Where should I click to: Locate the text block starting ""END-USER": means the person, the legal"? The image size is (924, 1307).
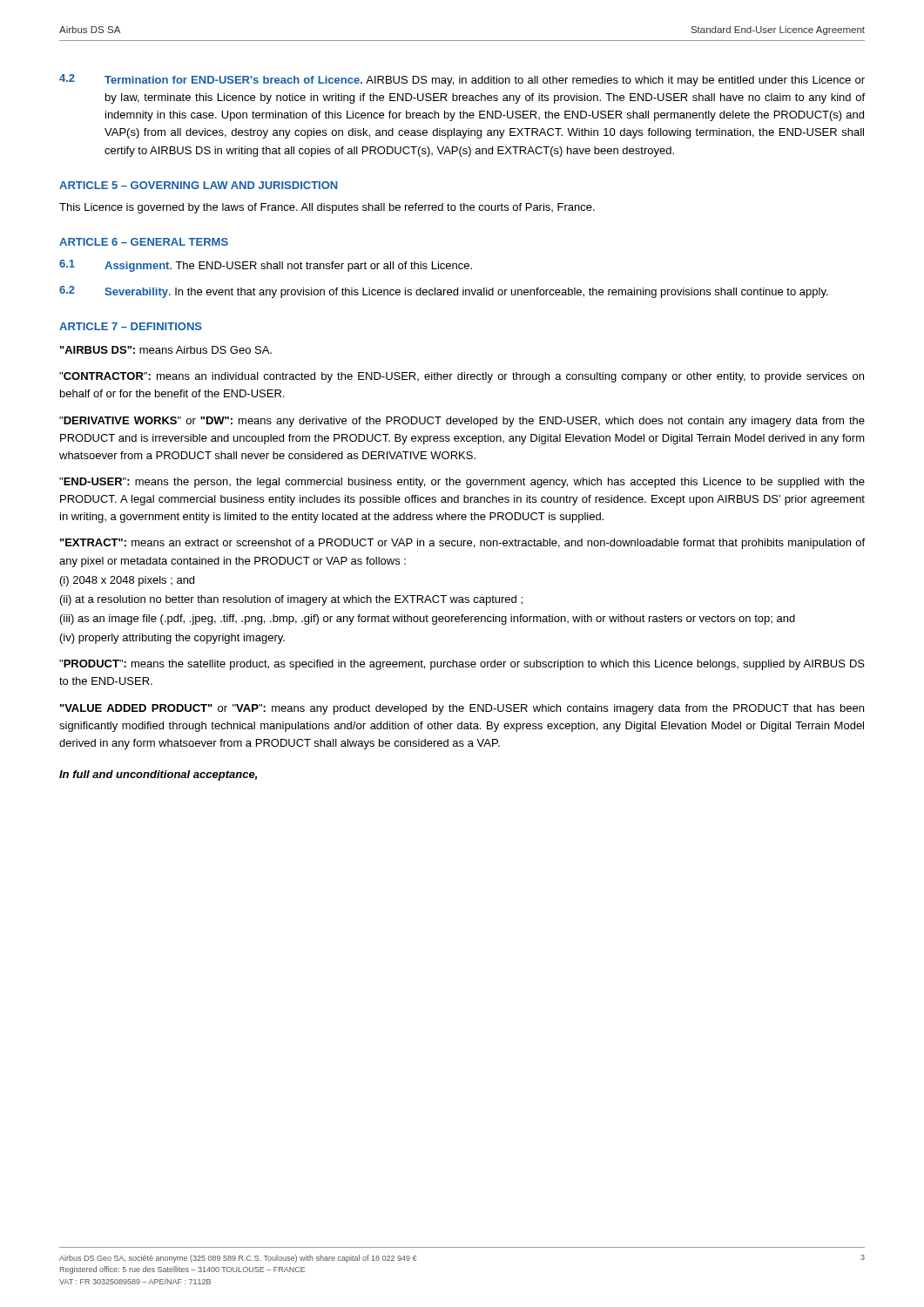462,499
